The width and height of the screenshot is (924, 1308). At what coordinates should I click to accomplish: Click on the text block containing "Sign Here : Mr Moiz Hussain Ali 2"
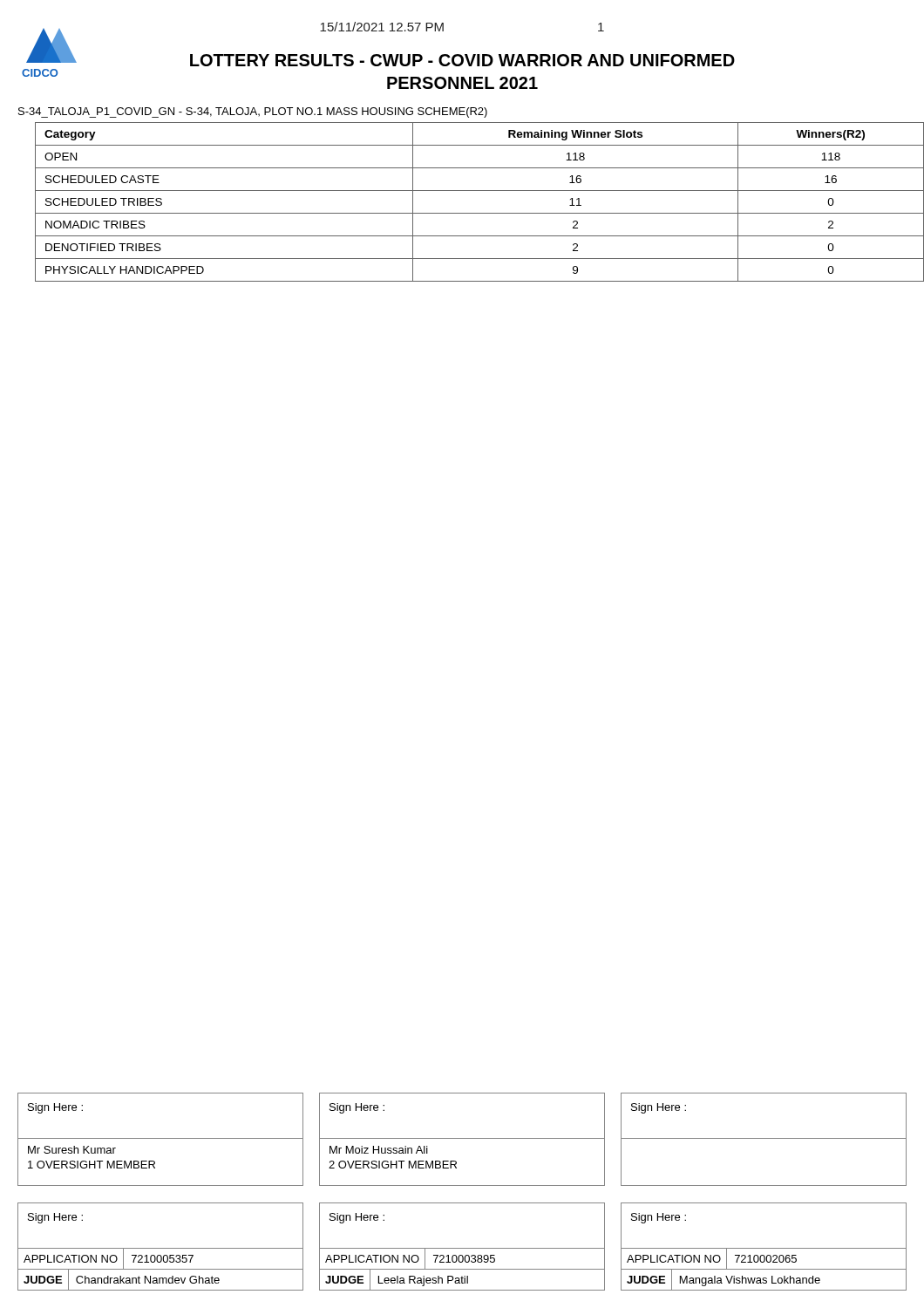(462, 1136)
